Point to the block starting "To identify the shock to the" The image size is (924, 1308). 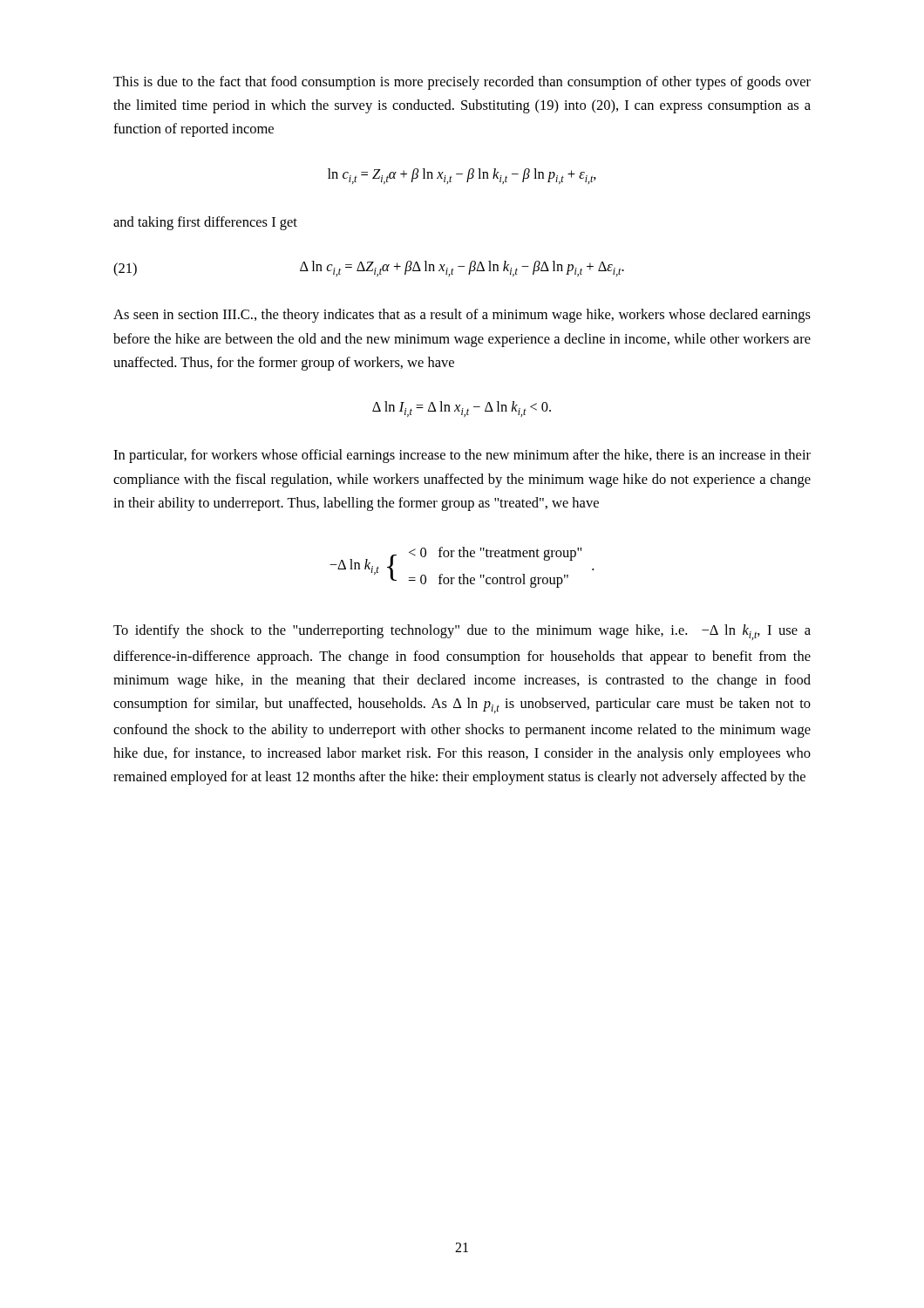pyautogui.click(x=462, y=703)
